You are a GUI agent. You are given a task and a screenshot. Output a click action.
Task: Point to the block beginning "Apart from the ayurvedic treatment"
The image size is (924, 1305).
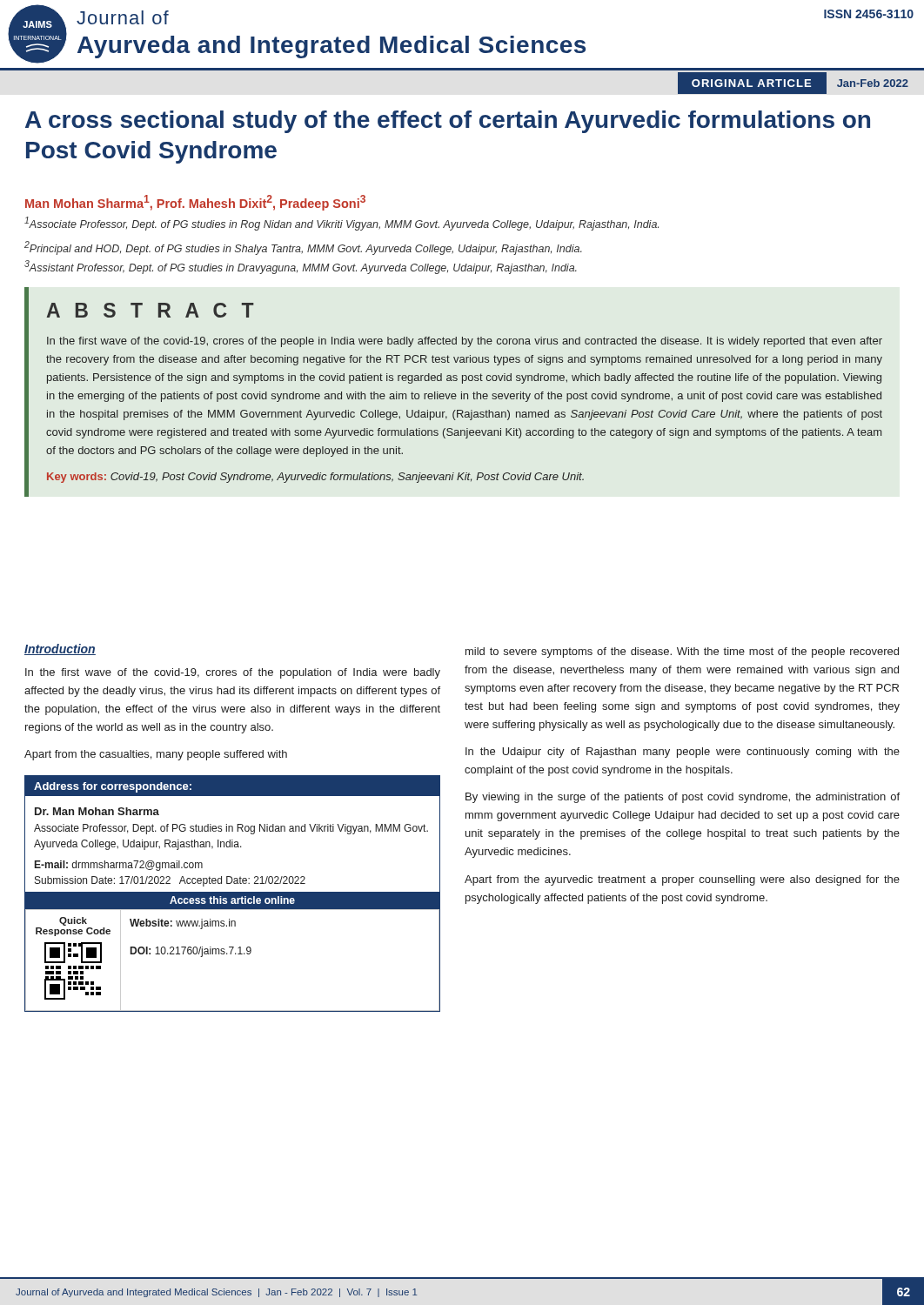pyautogui.click(x=682, y=888)
